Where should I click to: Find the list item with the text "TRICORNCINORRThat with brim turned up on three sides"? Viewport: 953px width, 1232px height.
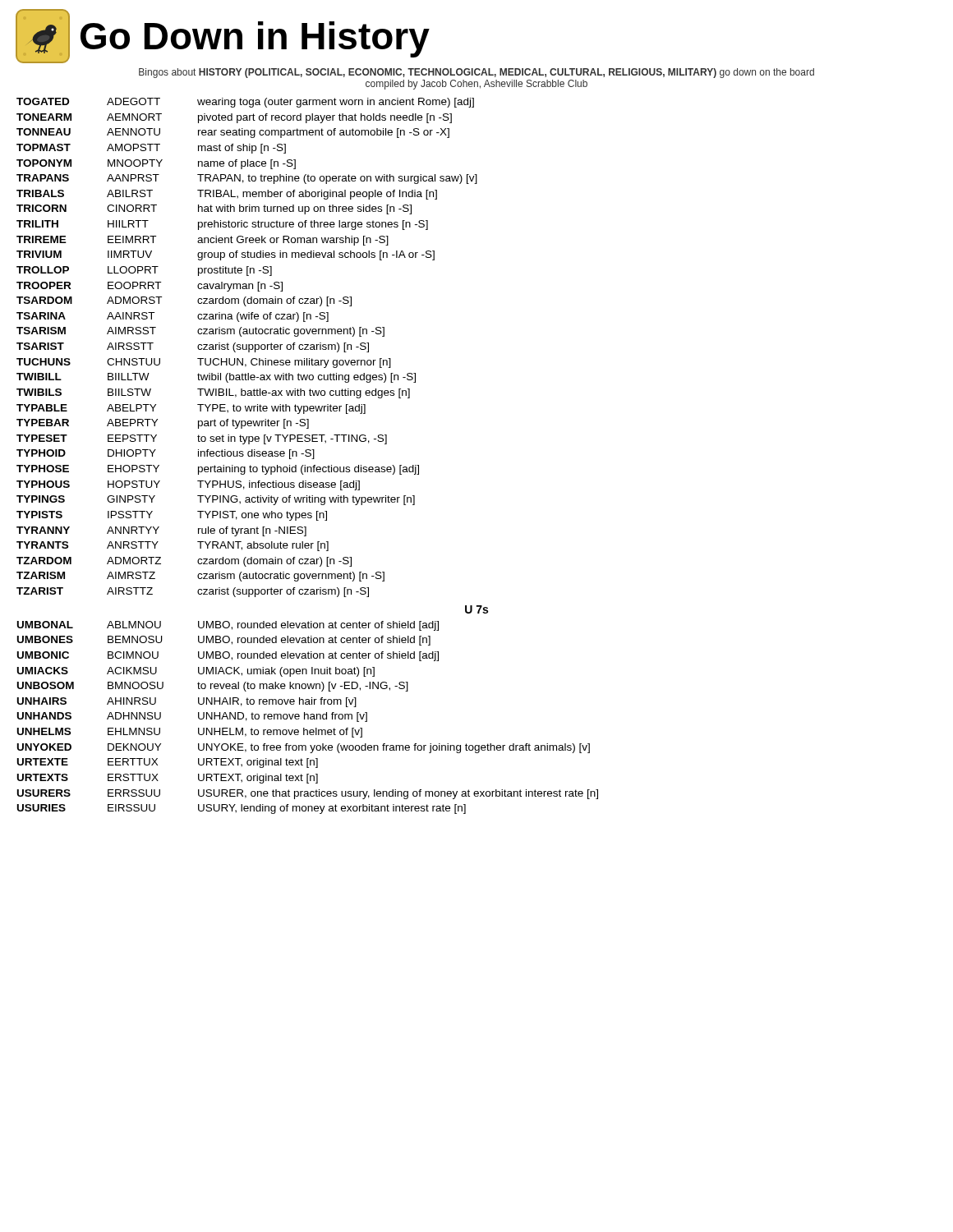click(x=214, y=209)
